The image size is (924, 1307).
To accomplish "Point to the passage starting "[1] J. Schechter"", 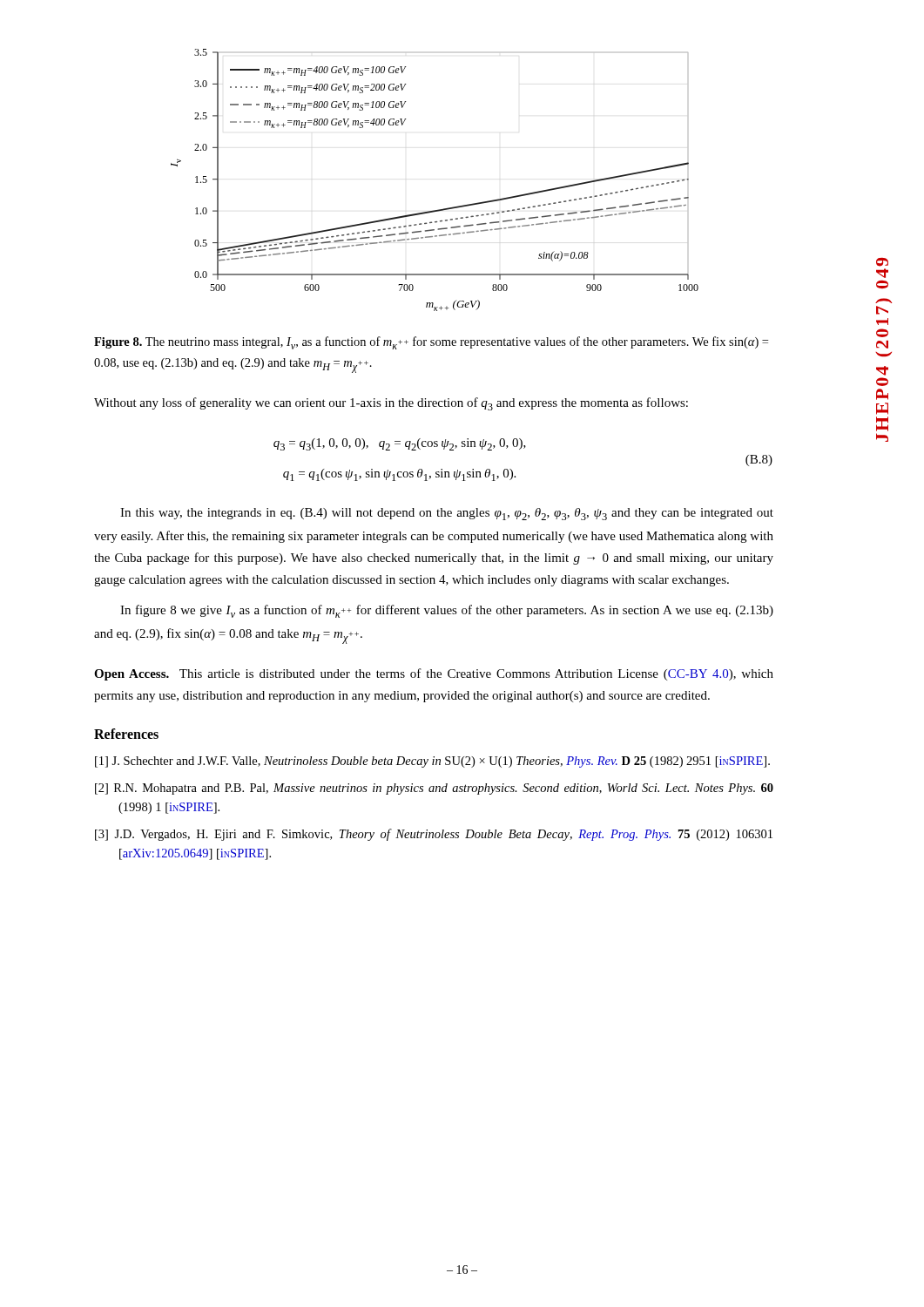I will (x=432, y=761).
